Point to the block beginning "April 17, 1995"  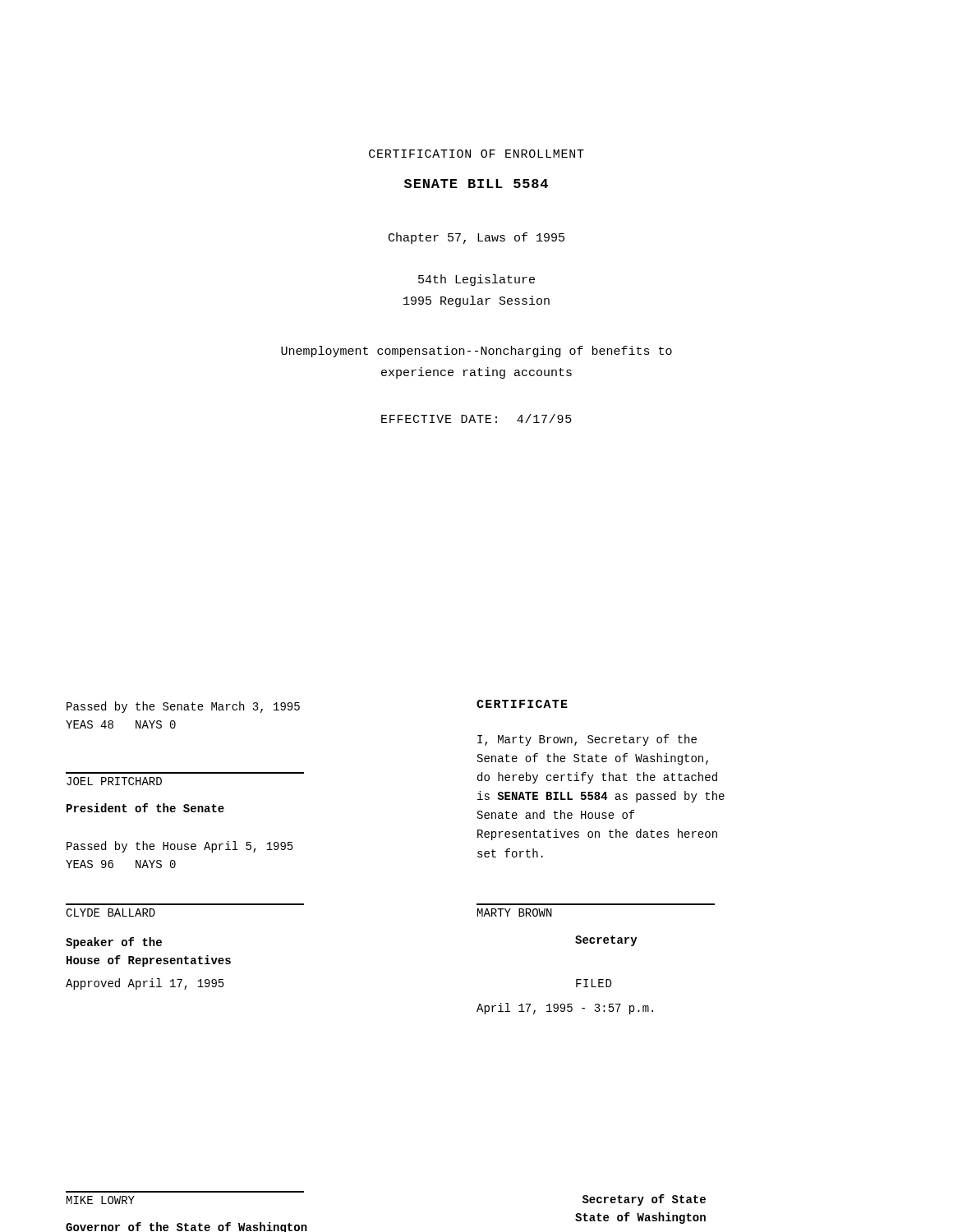[566, 1009]
